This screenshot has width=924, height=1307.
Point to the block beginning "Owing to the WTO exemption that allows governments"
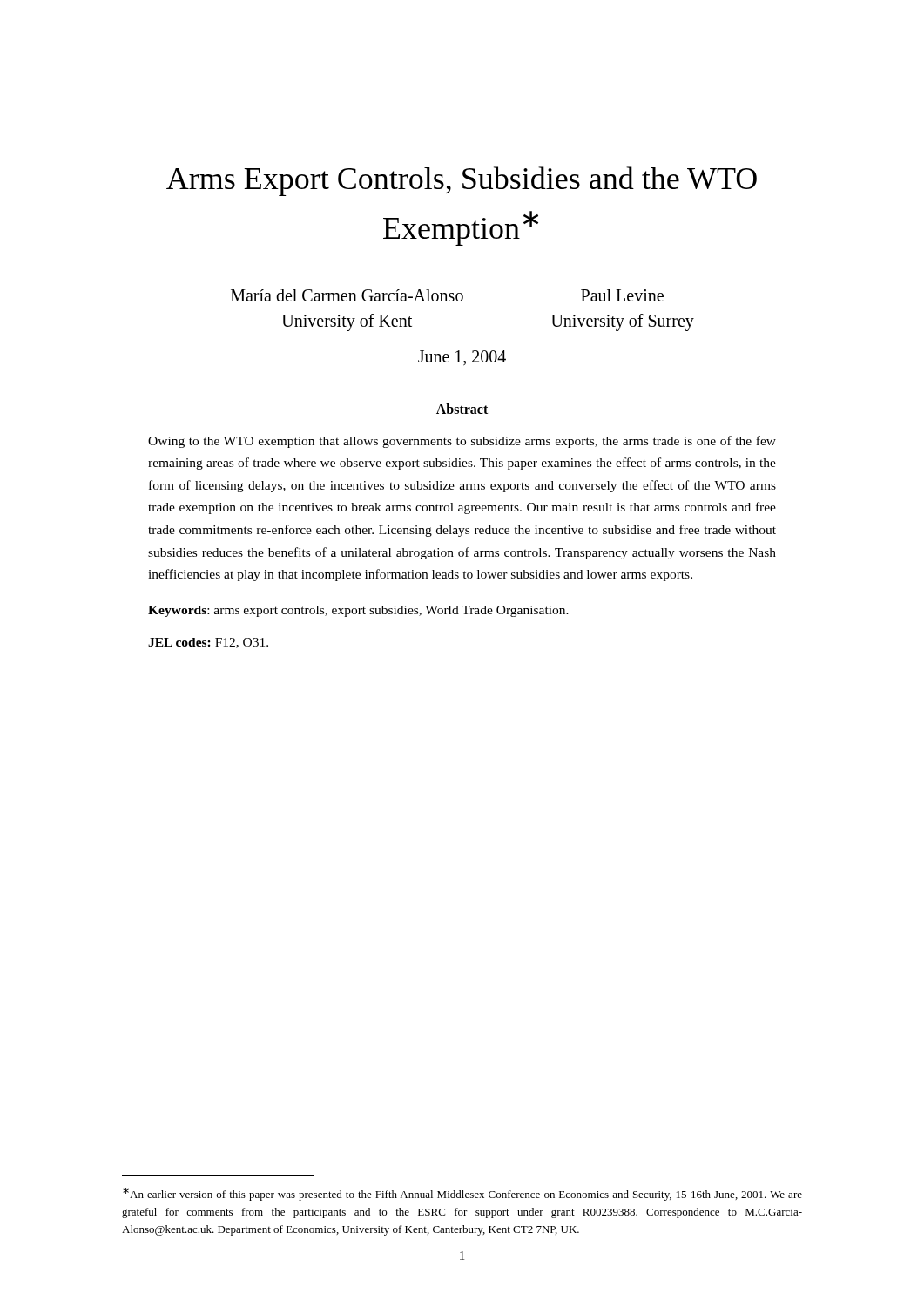click(462, 507)
